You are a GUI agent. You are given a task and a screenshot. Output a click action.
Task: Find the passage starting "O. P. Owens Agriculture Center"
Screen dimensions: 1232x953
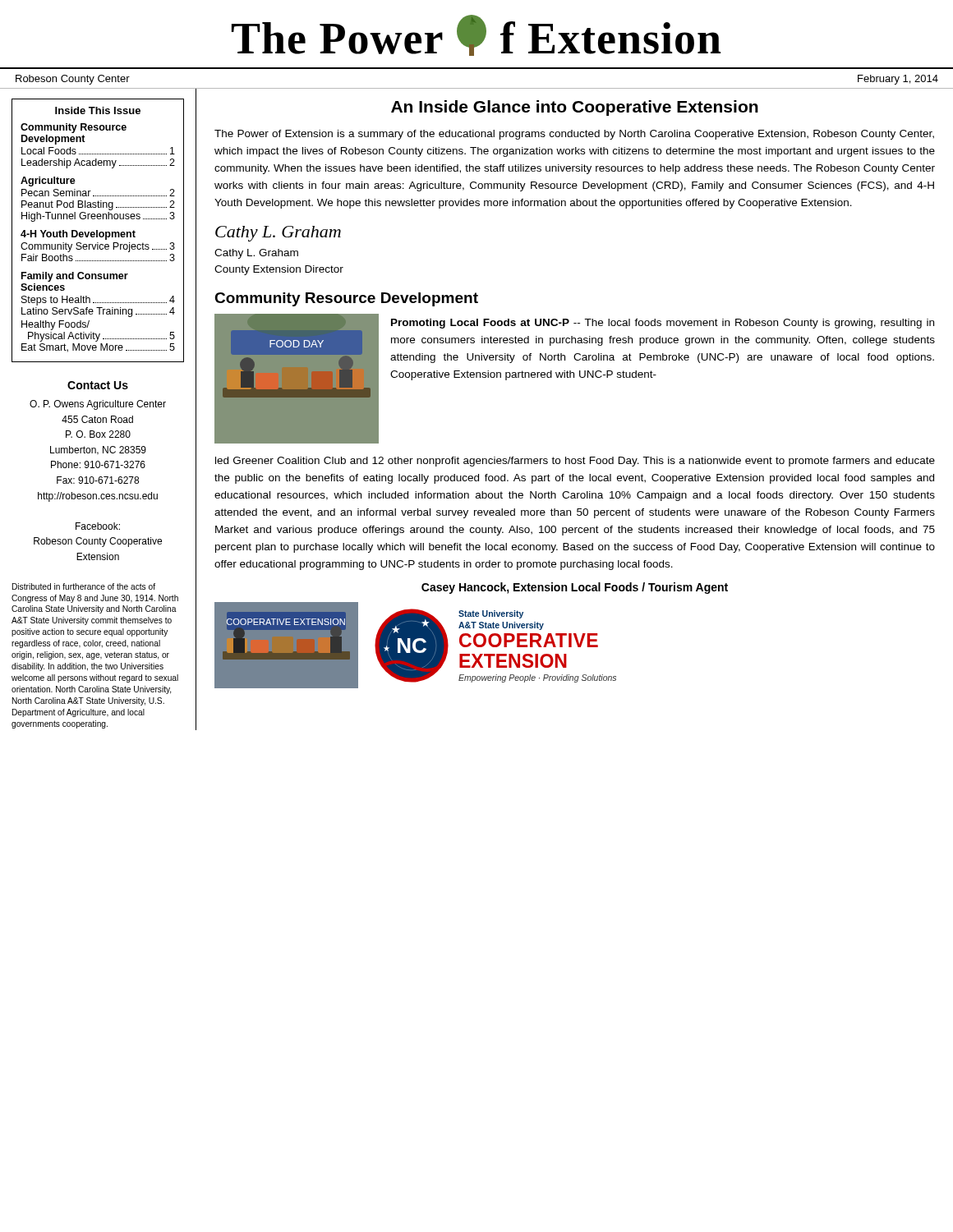[98, 480]
